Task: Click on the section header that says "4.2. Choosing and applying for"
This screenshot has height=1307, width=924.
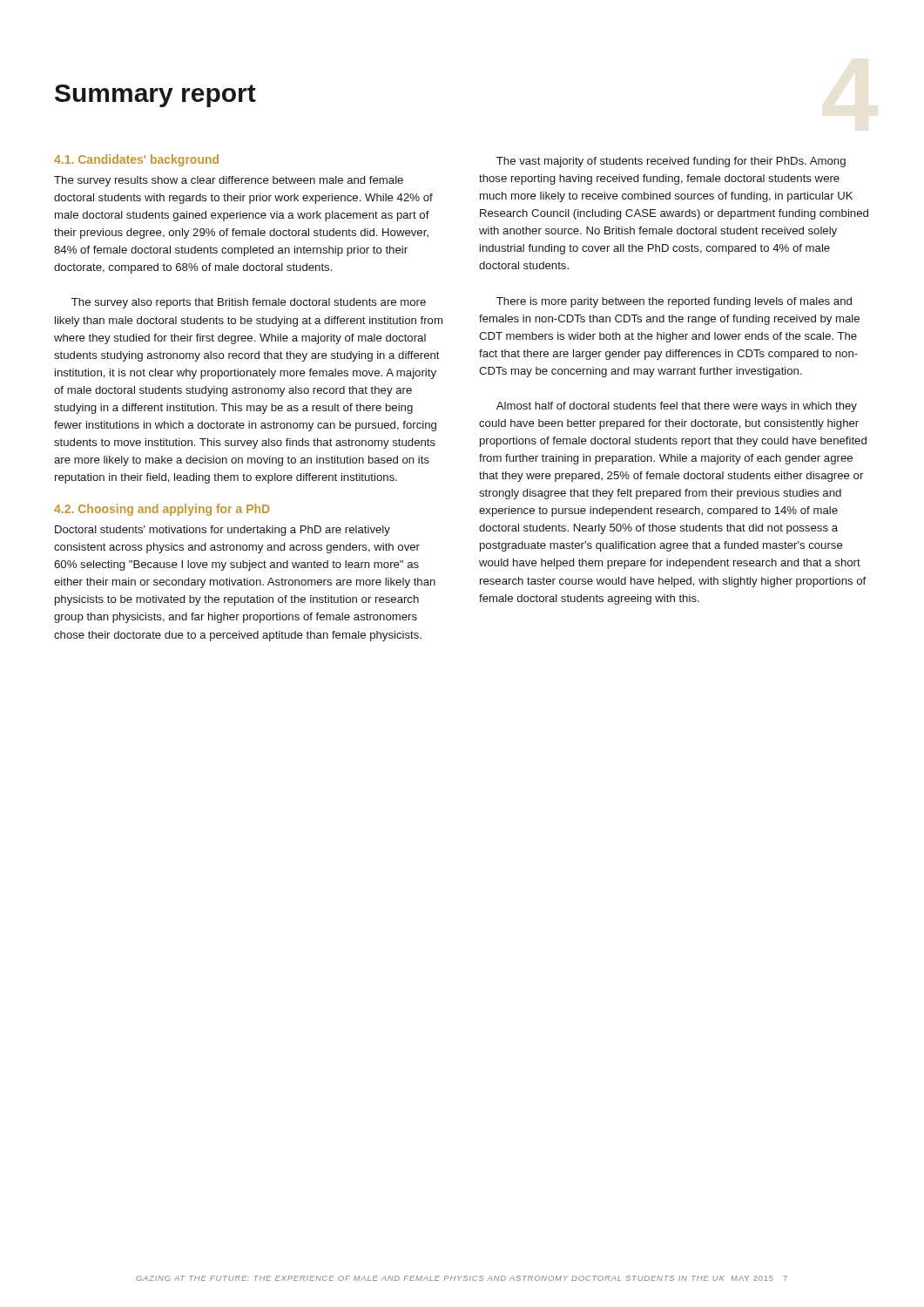Action: [x=162, y=509]
